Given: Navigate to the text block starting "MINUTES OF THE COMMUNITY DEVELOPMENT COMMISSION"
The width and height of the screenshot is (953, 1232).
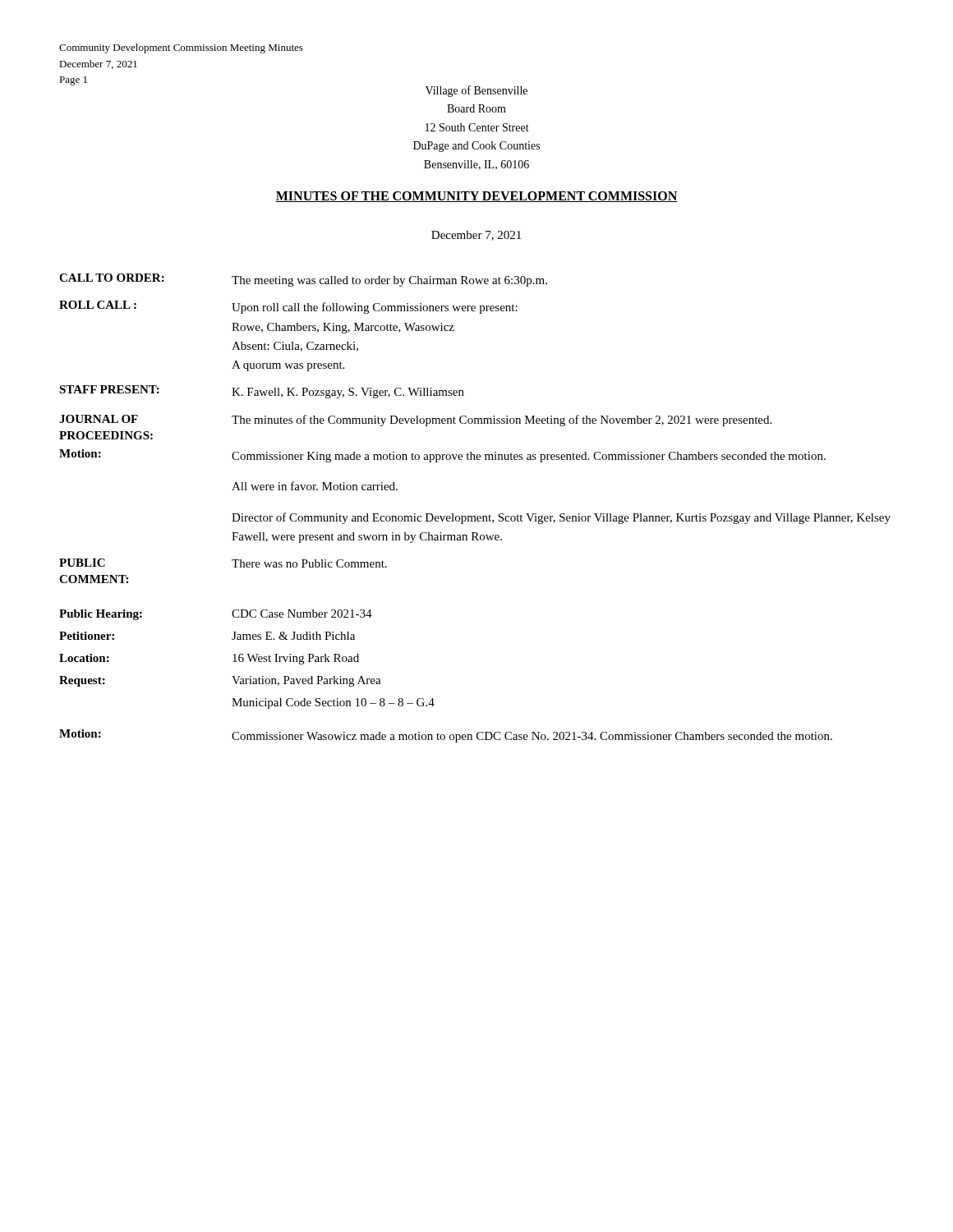Looking at the screenshot, I should tap(476, 196).
